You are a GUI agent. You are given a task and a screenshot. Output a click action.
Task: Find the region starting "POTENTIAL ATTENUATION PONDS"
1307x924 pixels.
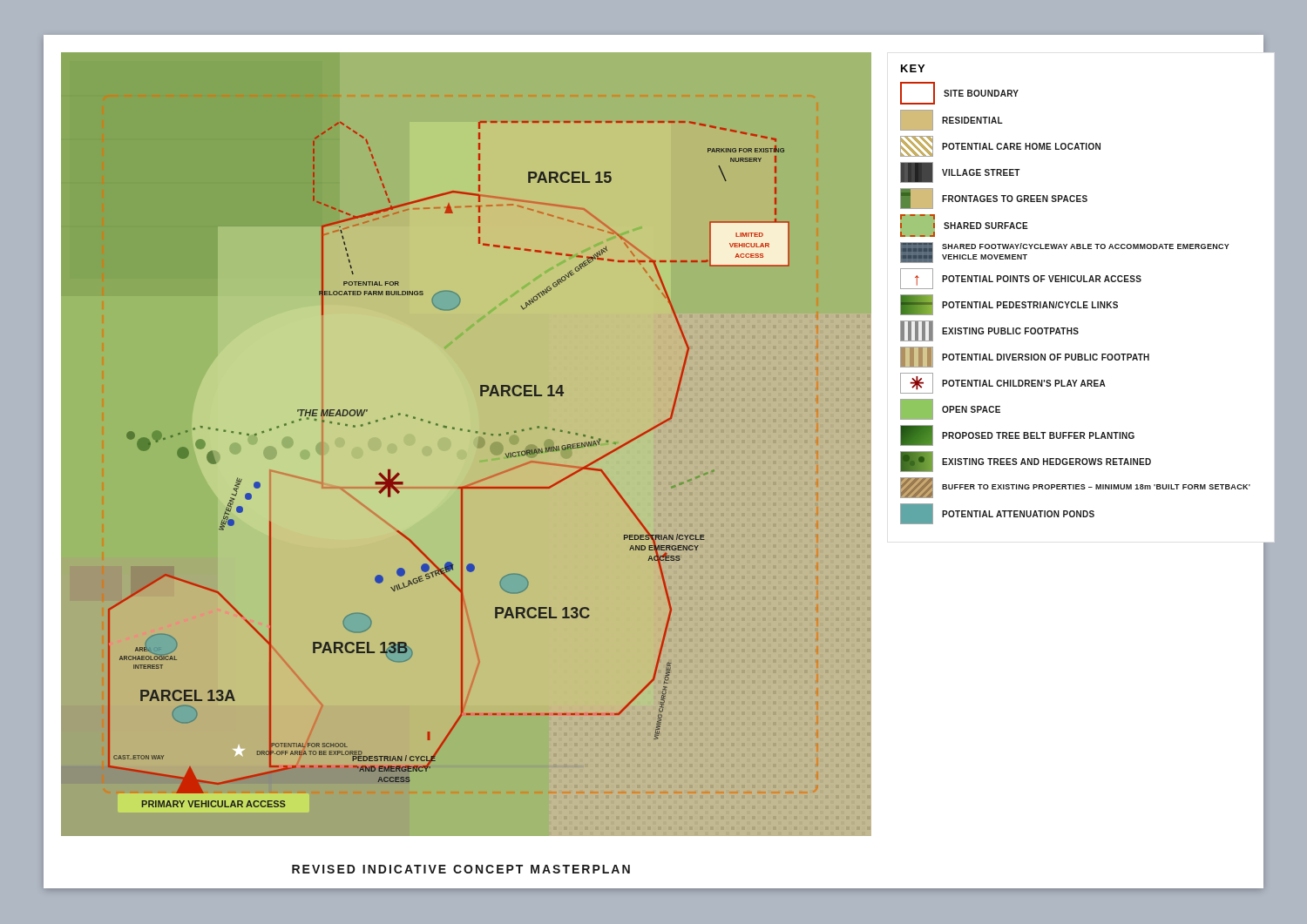[998, 514]
